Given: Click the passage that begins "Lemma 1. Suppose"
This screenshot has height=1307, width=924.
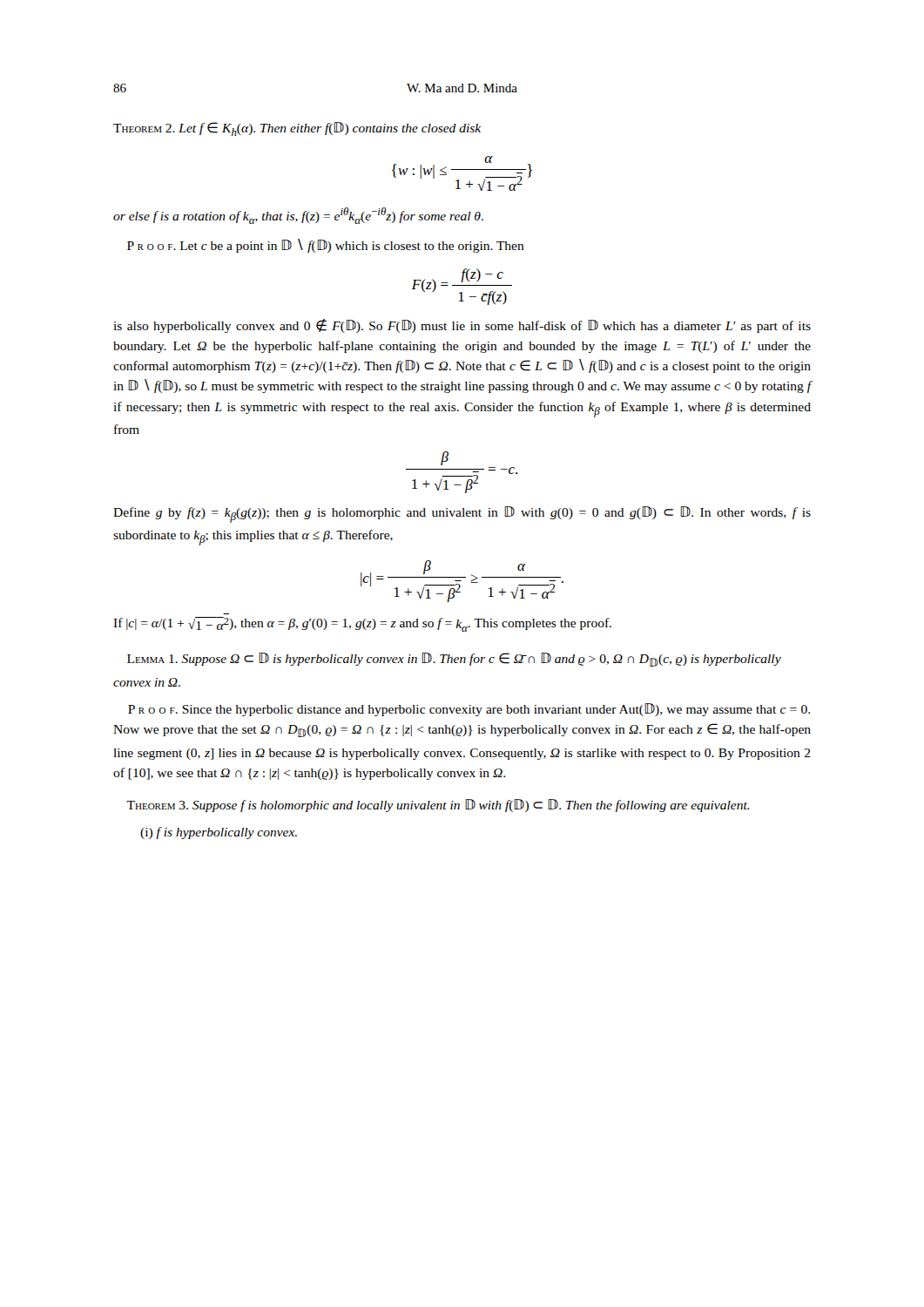Looking at the screenshot, I should 447,670.
